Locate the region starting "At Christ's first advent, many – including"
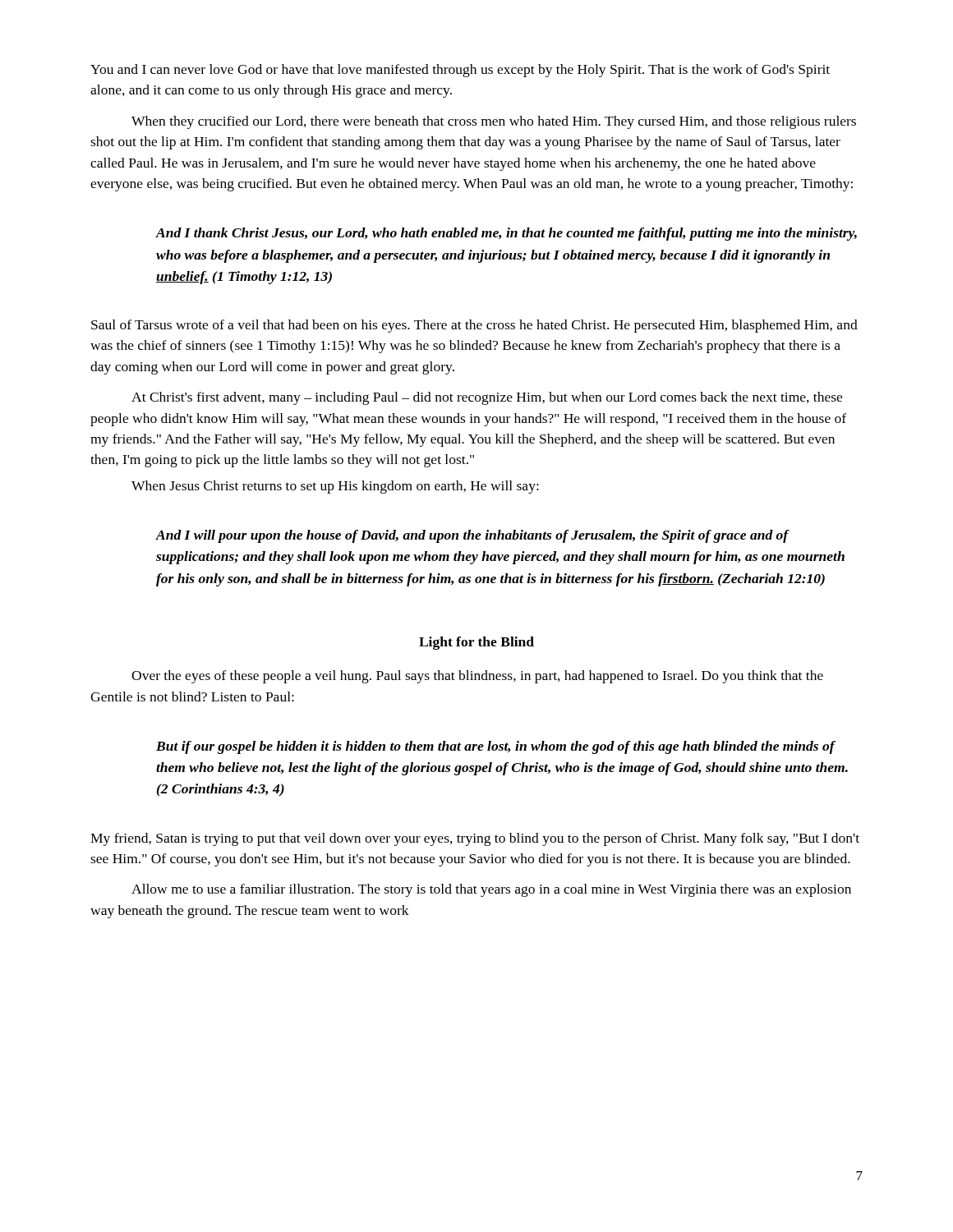The width and height of the screenshot is (953, 1232). [476, 429]
